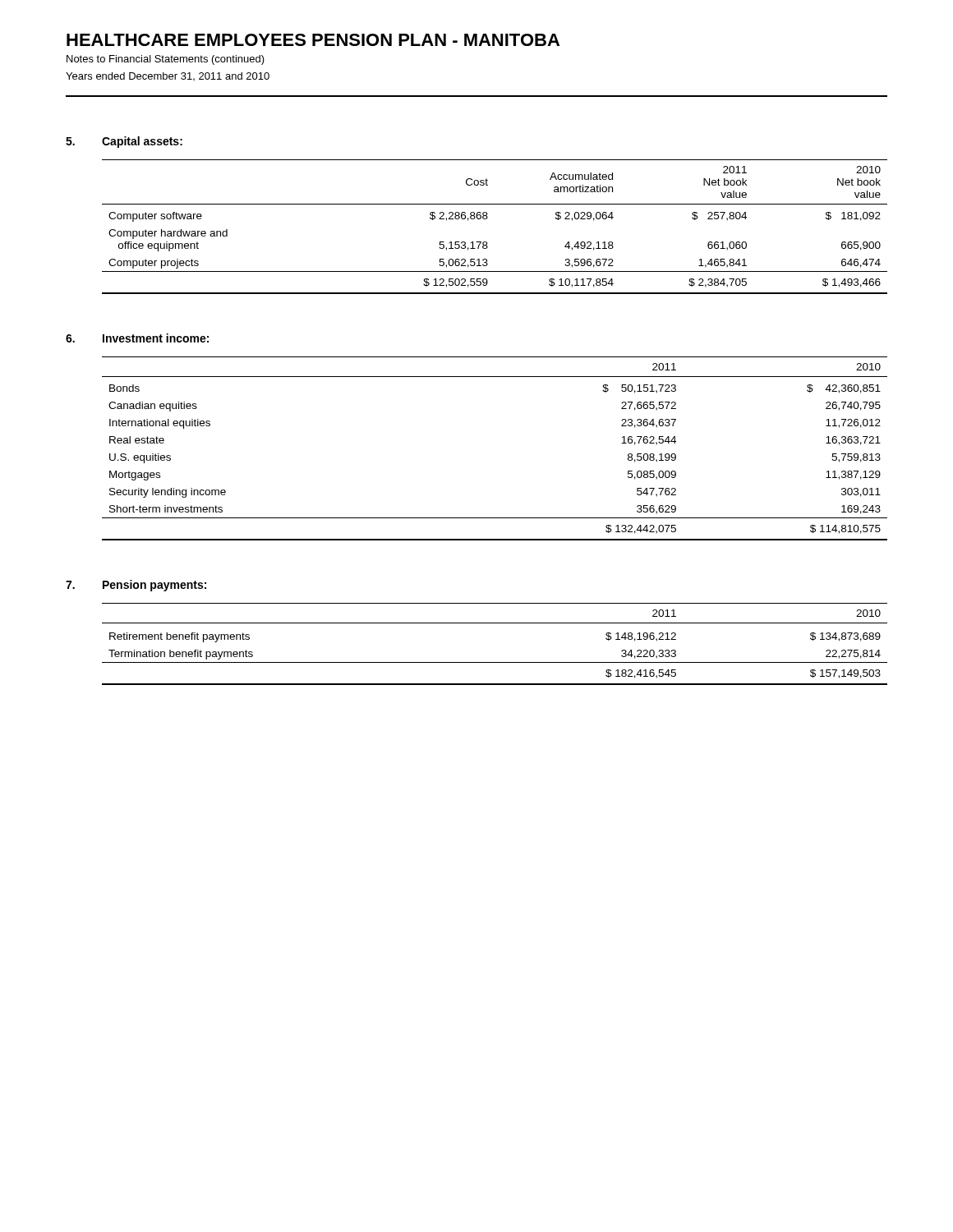The width and height of the screenshot is (953, 1232).
Task: Click on the table containing "International equities"
Action: tap(495, 448)
